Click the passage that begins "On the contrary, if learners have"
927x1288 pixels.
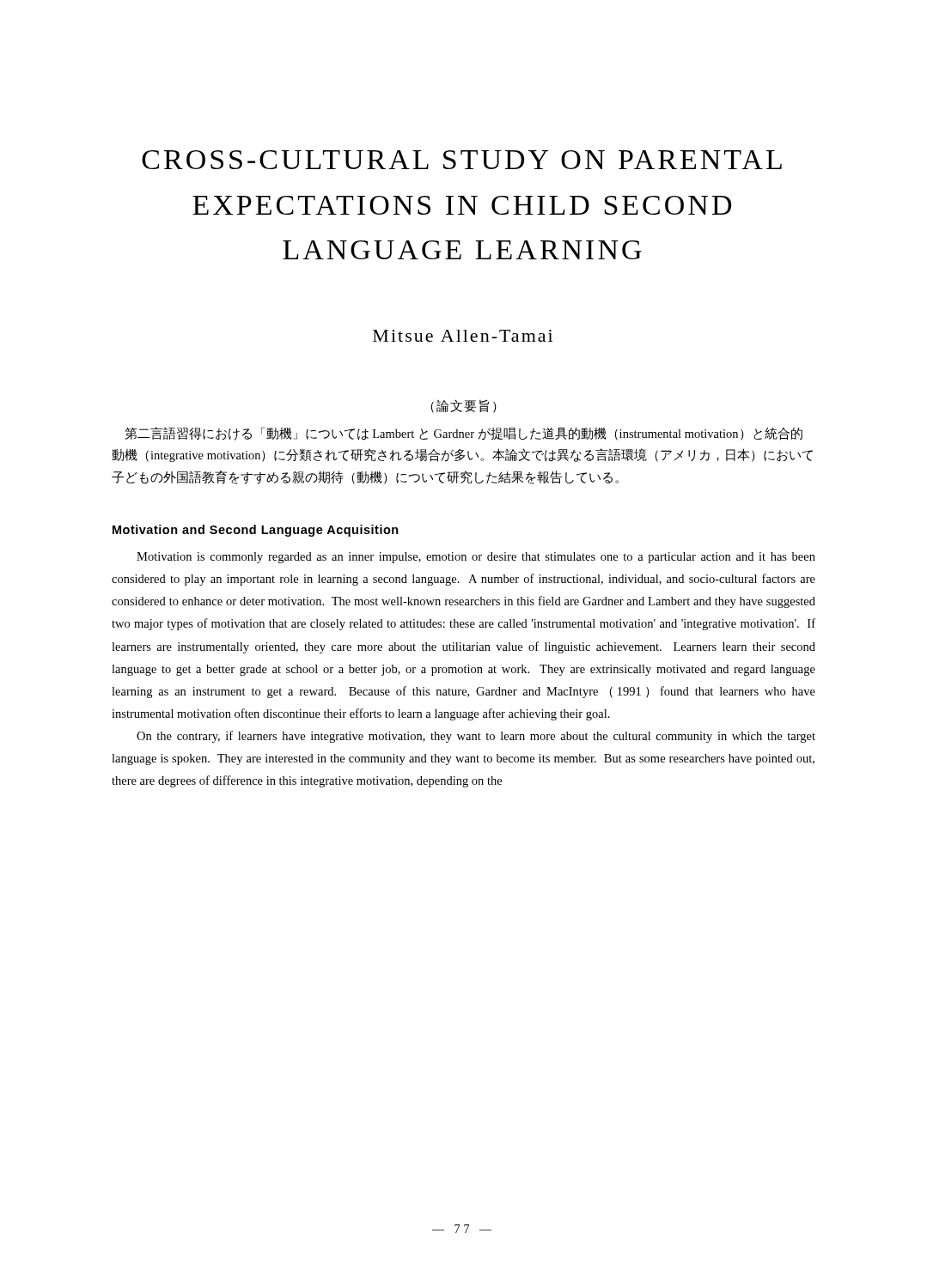(464, 758)
